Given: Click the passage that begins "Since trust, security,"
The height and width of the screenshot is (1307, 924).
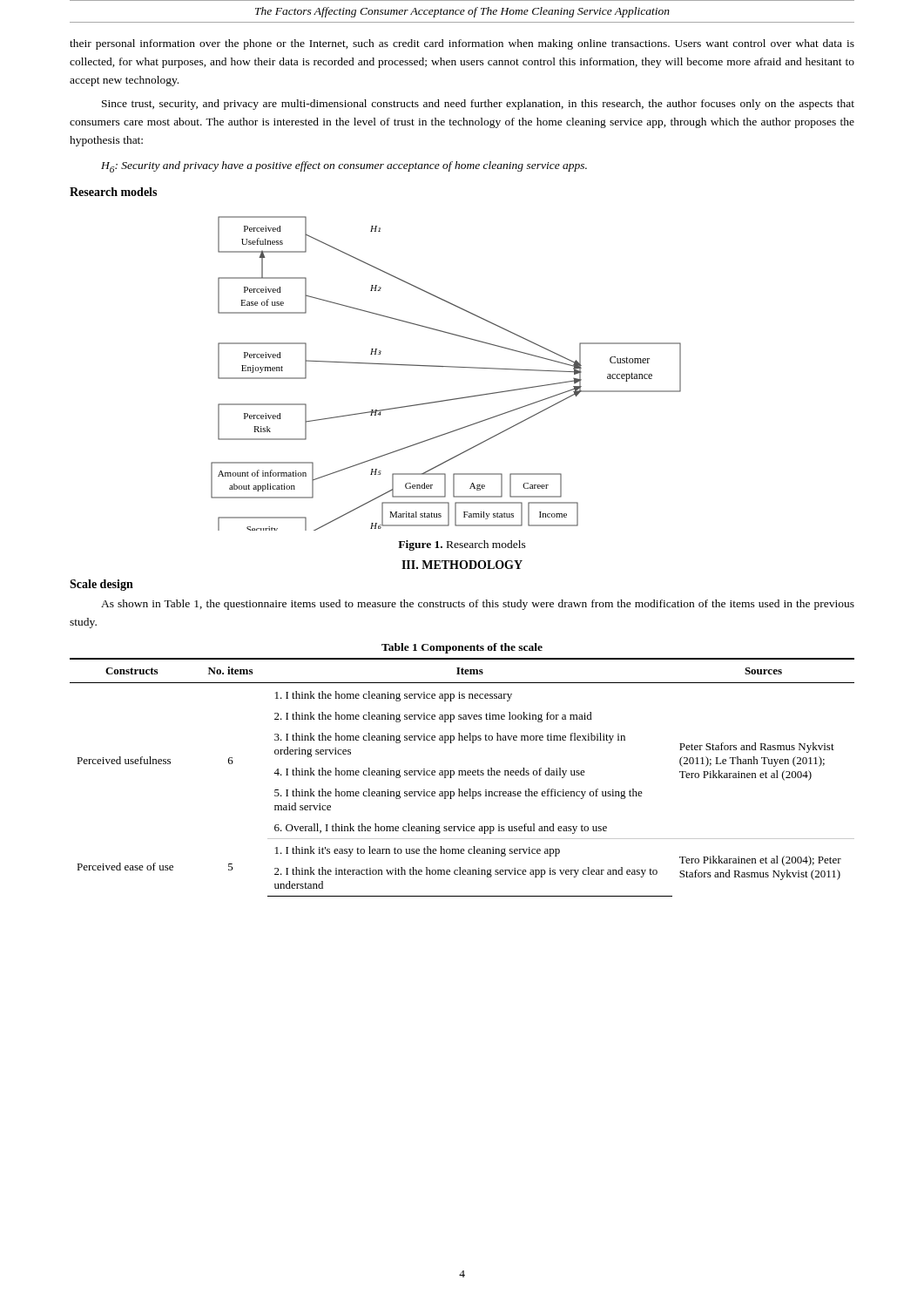Looking at the screenshot, I should tap(462, 121).
